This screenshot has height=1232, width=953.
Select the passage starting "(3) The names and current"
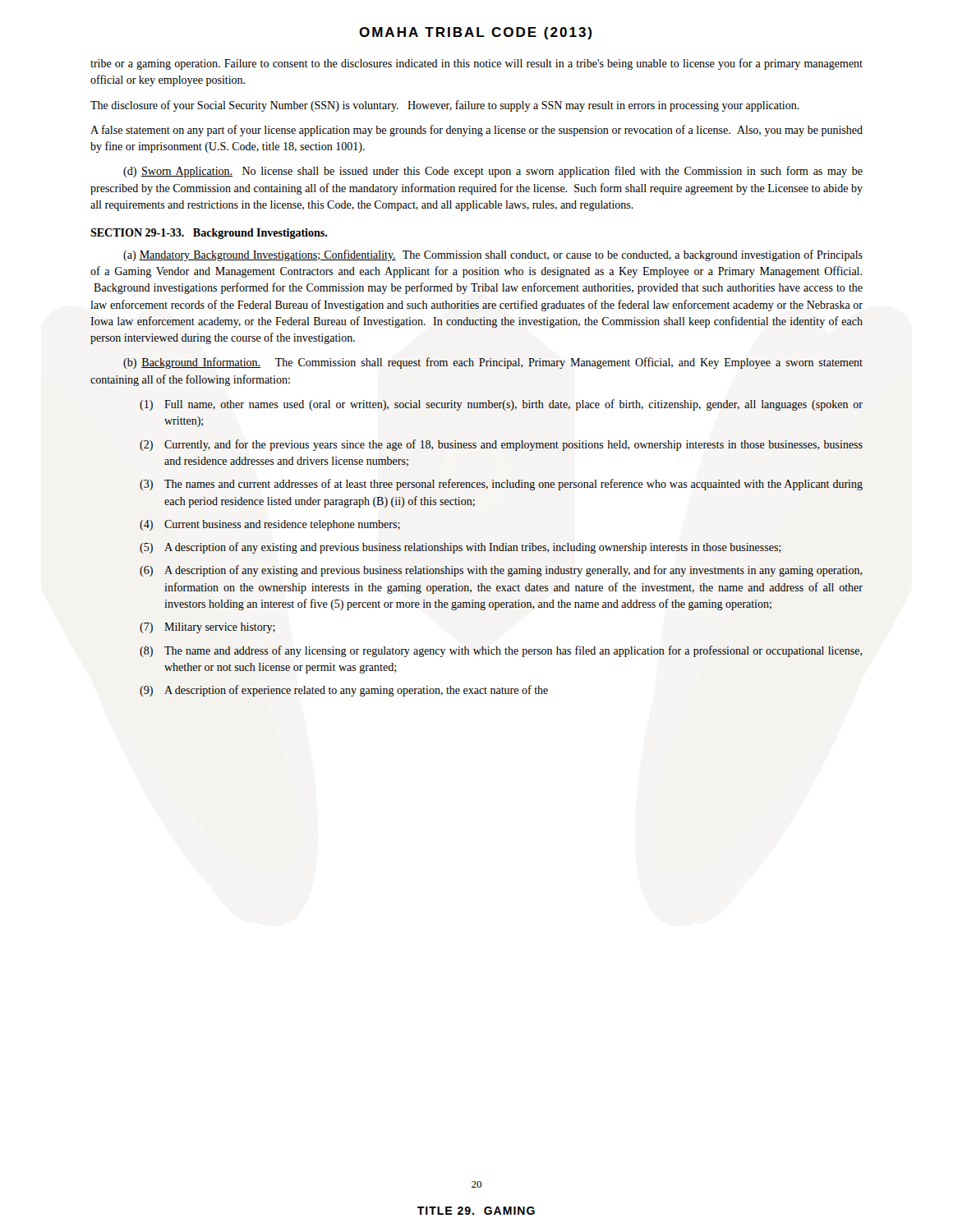tap(501, 493)
